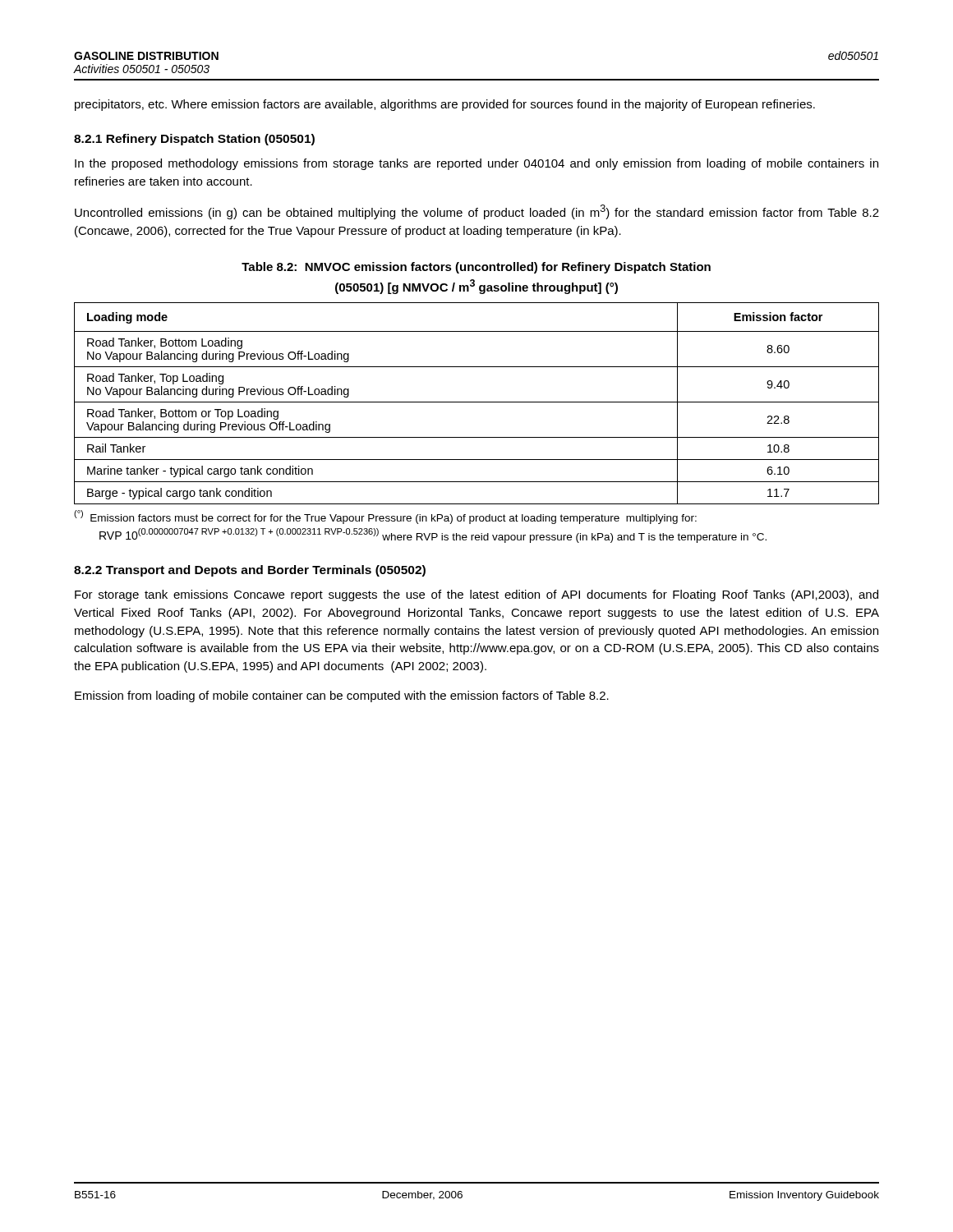953x1232 pixels.
Task: Locate the block of text that opens with "precipitators, etc. Where"
Action: [x=445, y=104]
